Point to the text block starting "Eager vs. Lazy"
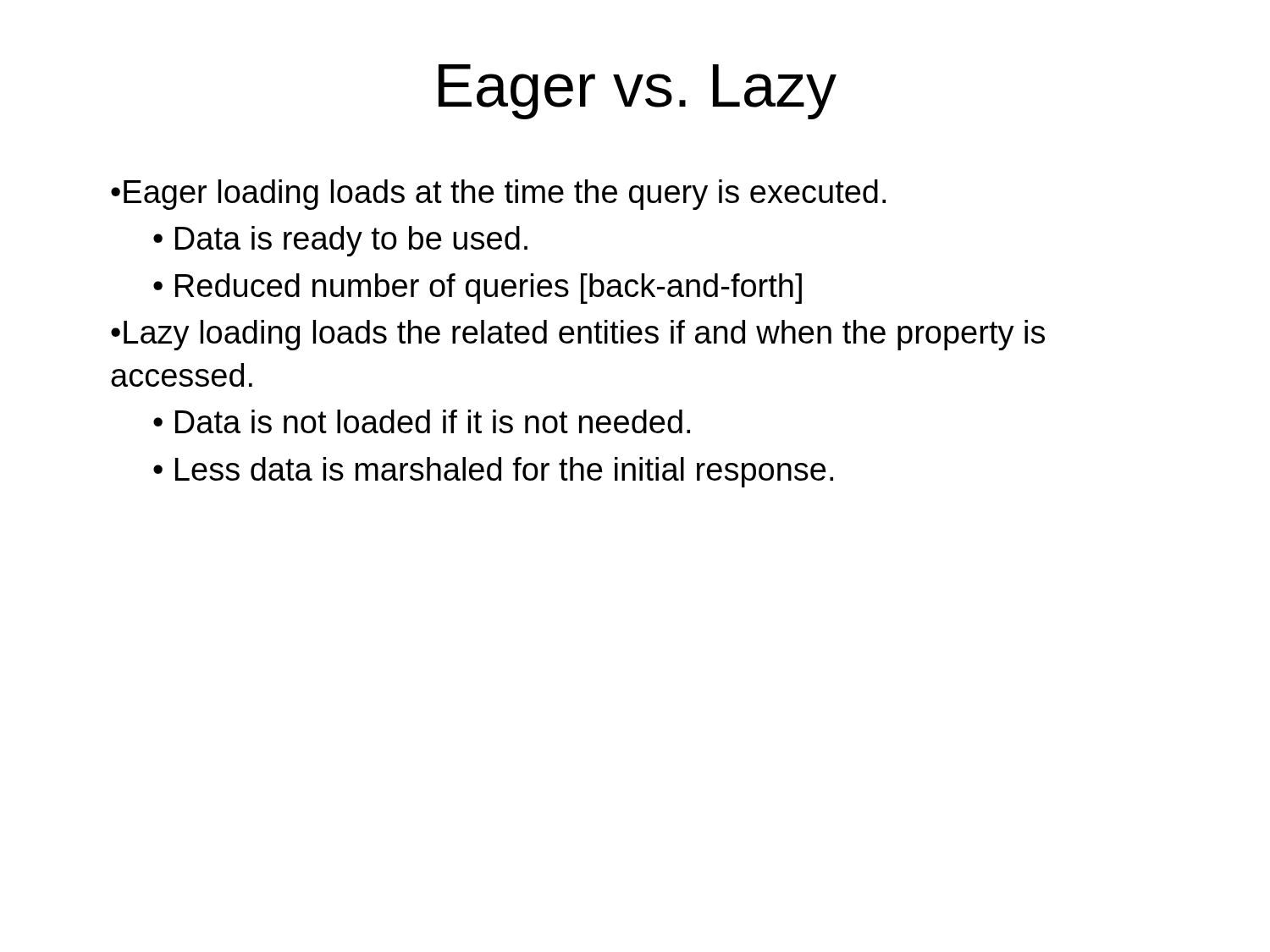The width and height of the screenshot is (1270, 952). 635,85
